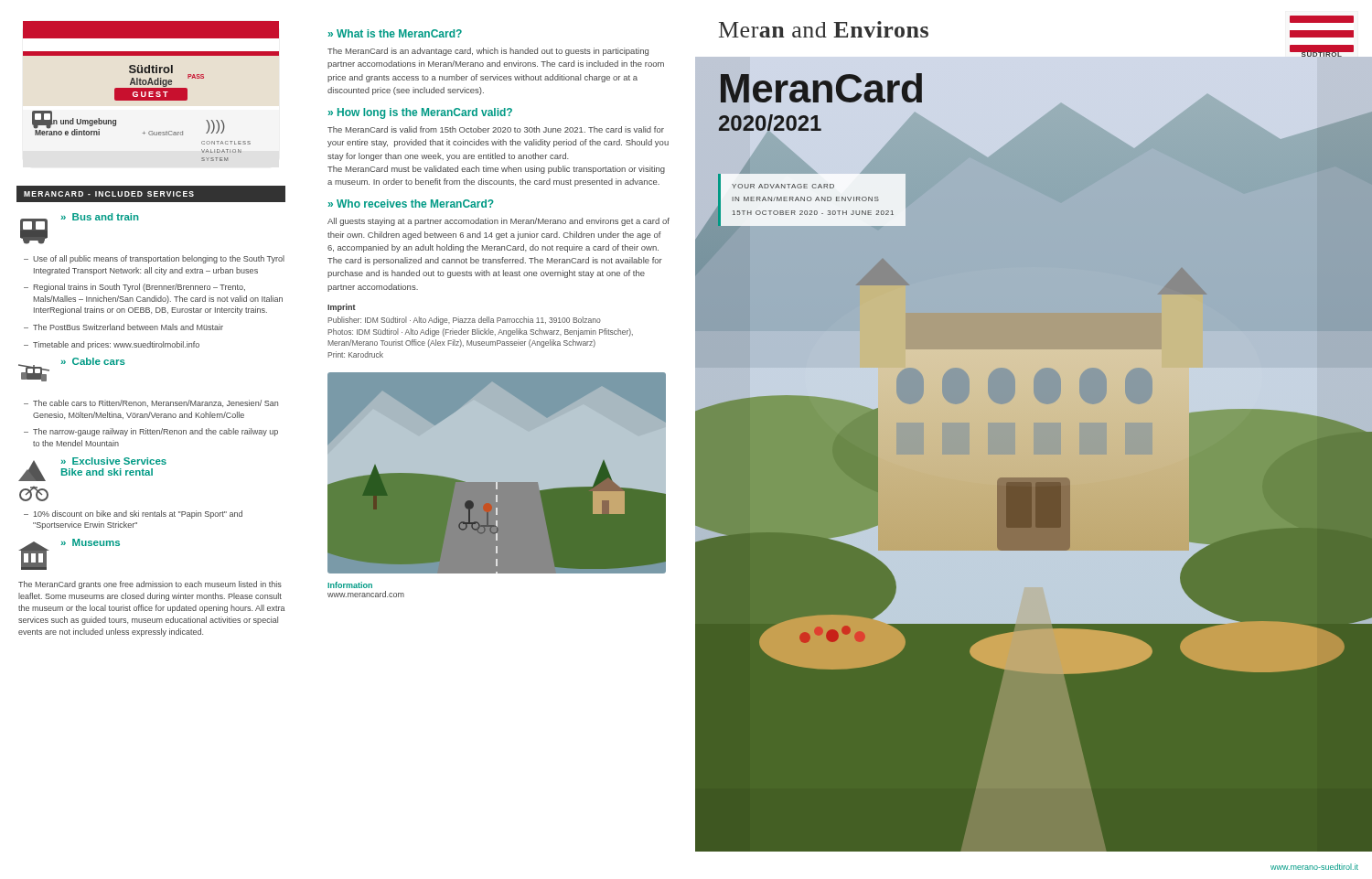Locate the list item containing "10% discount on bike and ski rentals at"

155,520
